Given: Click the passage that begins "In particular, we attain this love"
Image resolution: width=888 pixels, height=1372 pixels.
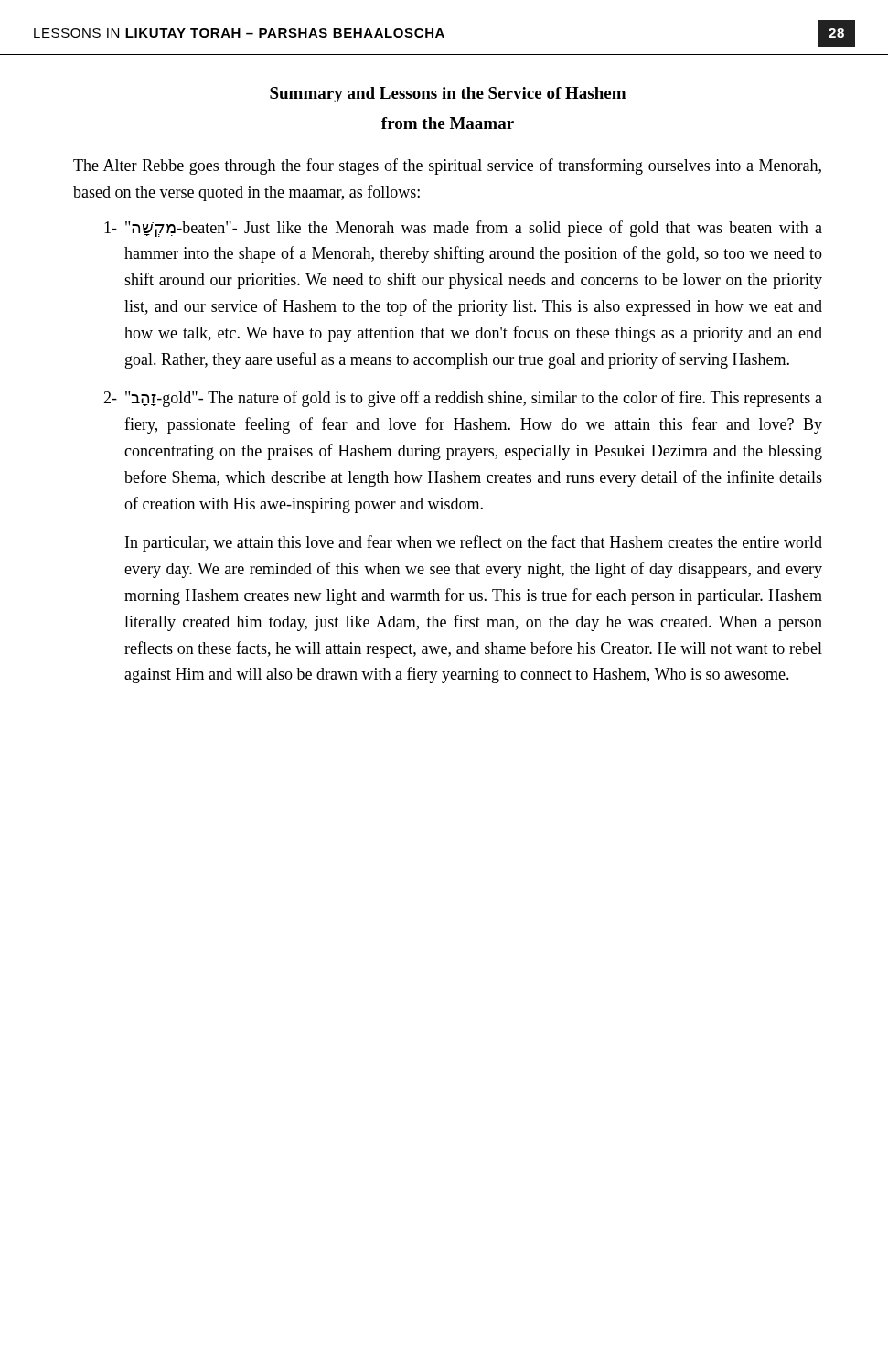Looking at the screenshot, I should pyautogui.click(x=473, y=609).
